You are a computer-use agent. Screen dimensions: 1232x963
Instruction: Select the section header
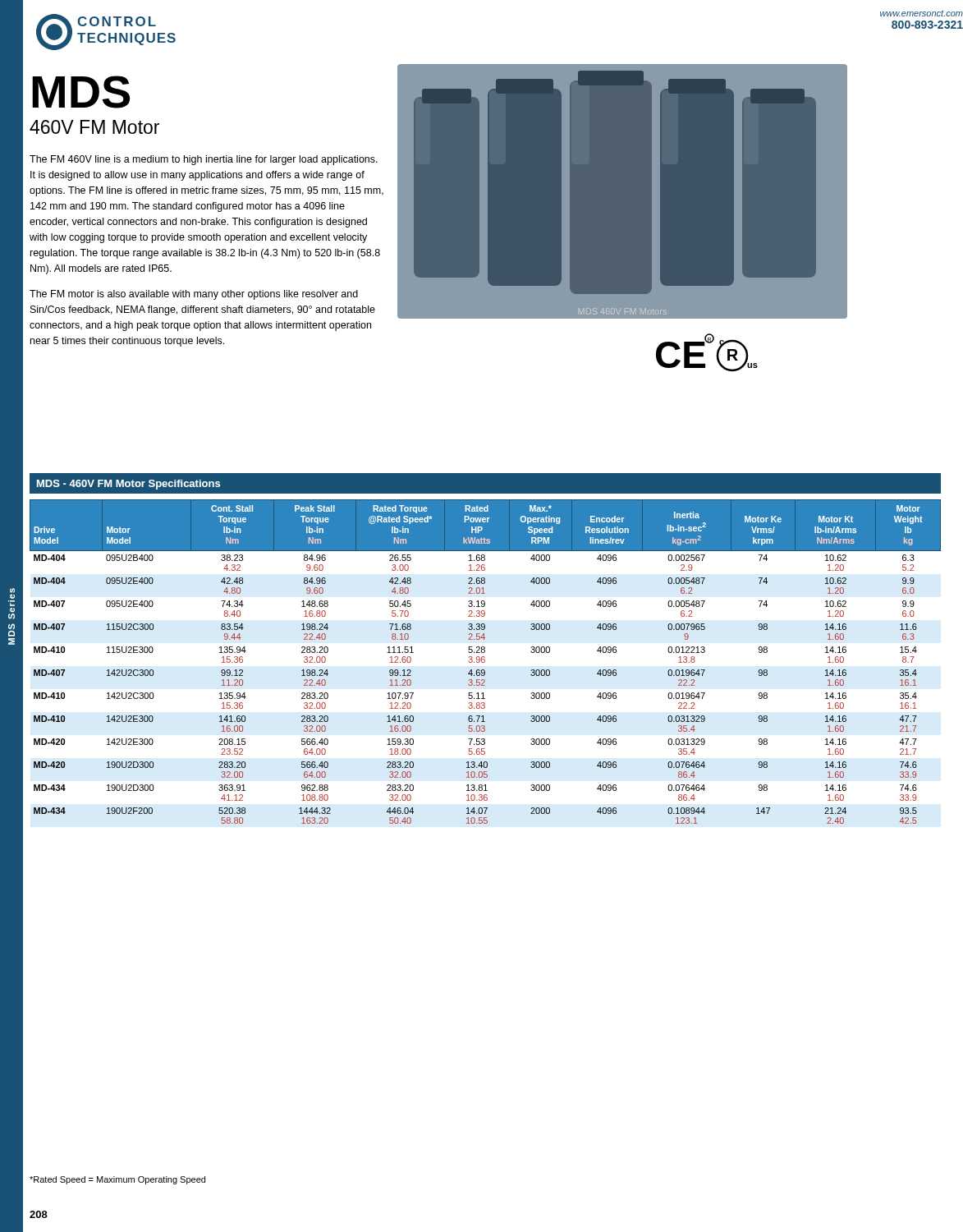(x=485, y=483)
